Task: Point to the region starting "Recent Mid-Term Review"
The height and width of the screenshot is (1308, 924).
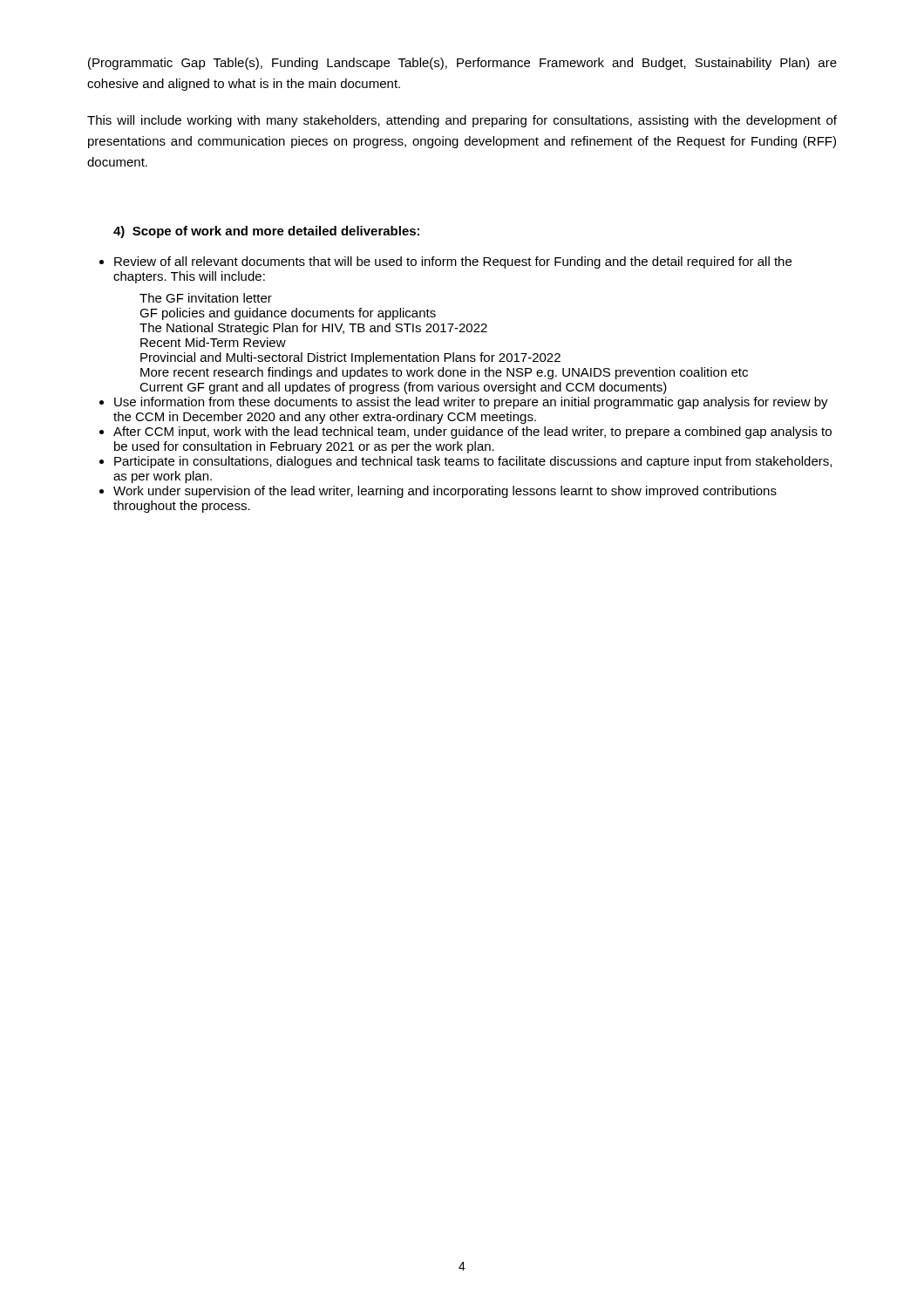Action: pos(488,342)
